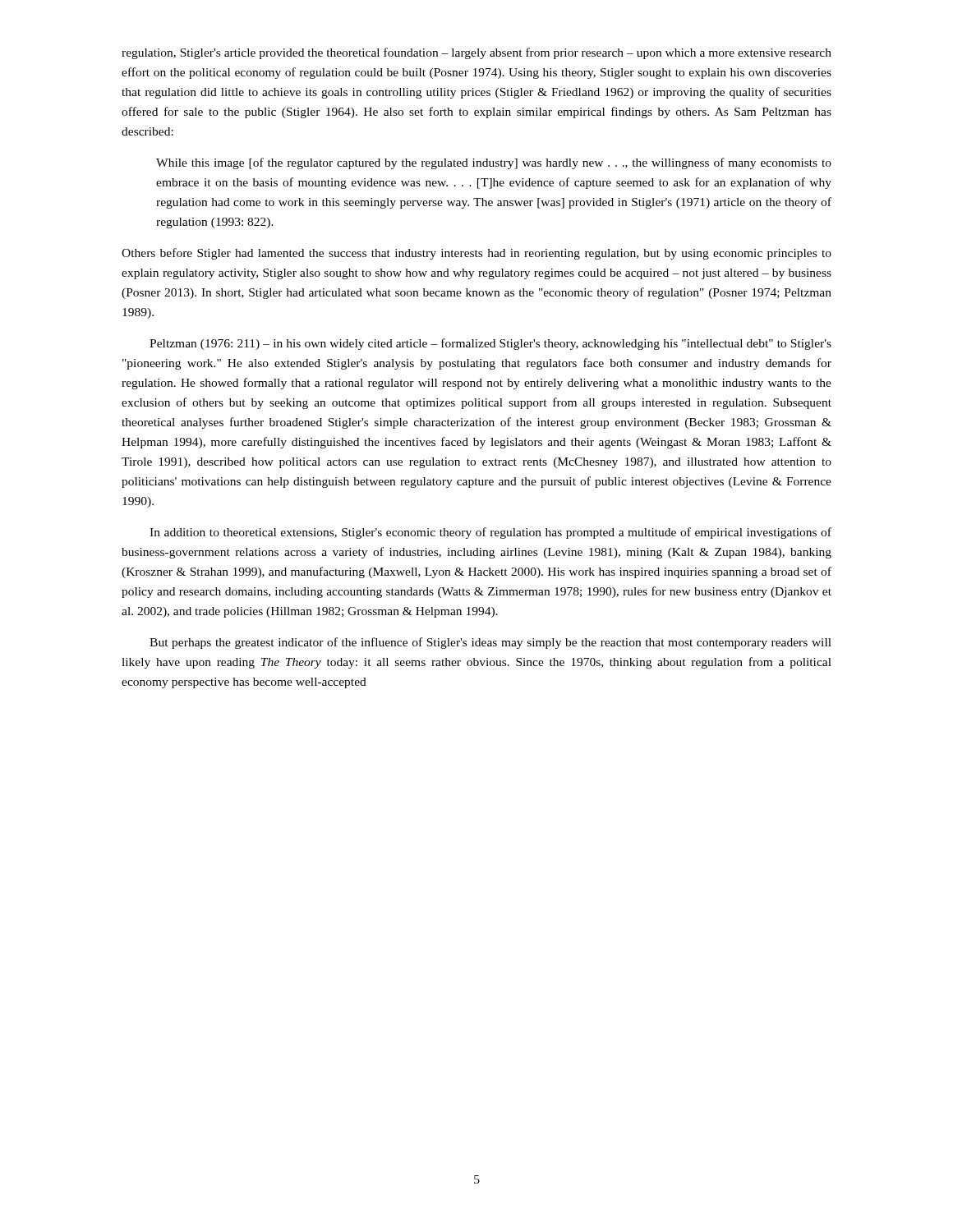Select the text starting "Others before Stigler had lamented the success"

pyautogui.click(x=476, y=283)
